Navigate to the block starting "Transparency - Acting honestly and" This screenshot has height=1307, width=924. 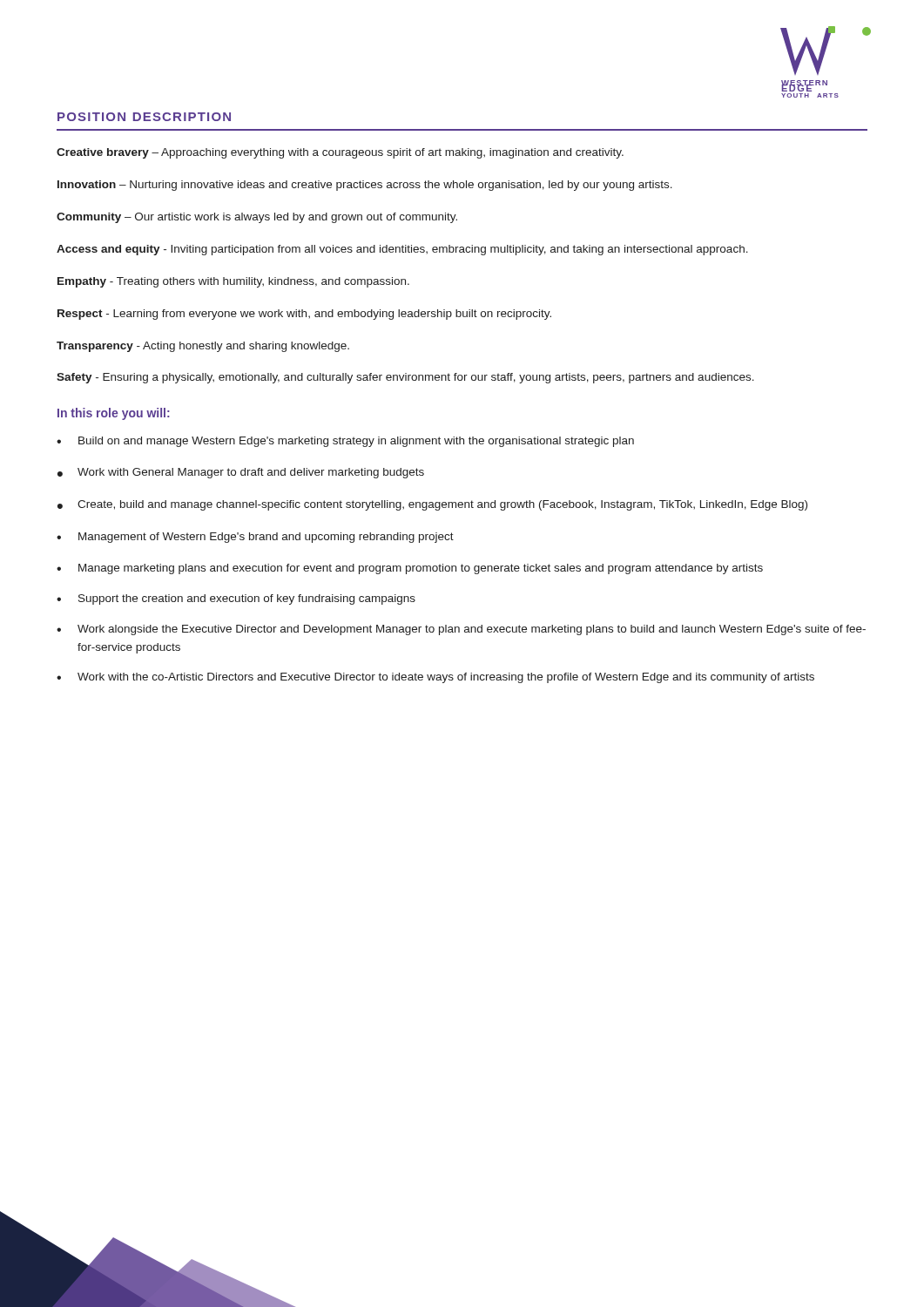pyautogui.click(x=203, y=345)
